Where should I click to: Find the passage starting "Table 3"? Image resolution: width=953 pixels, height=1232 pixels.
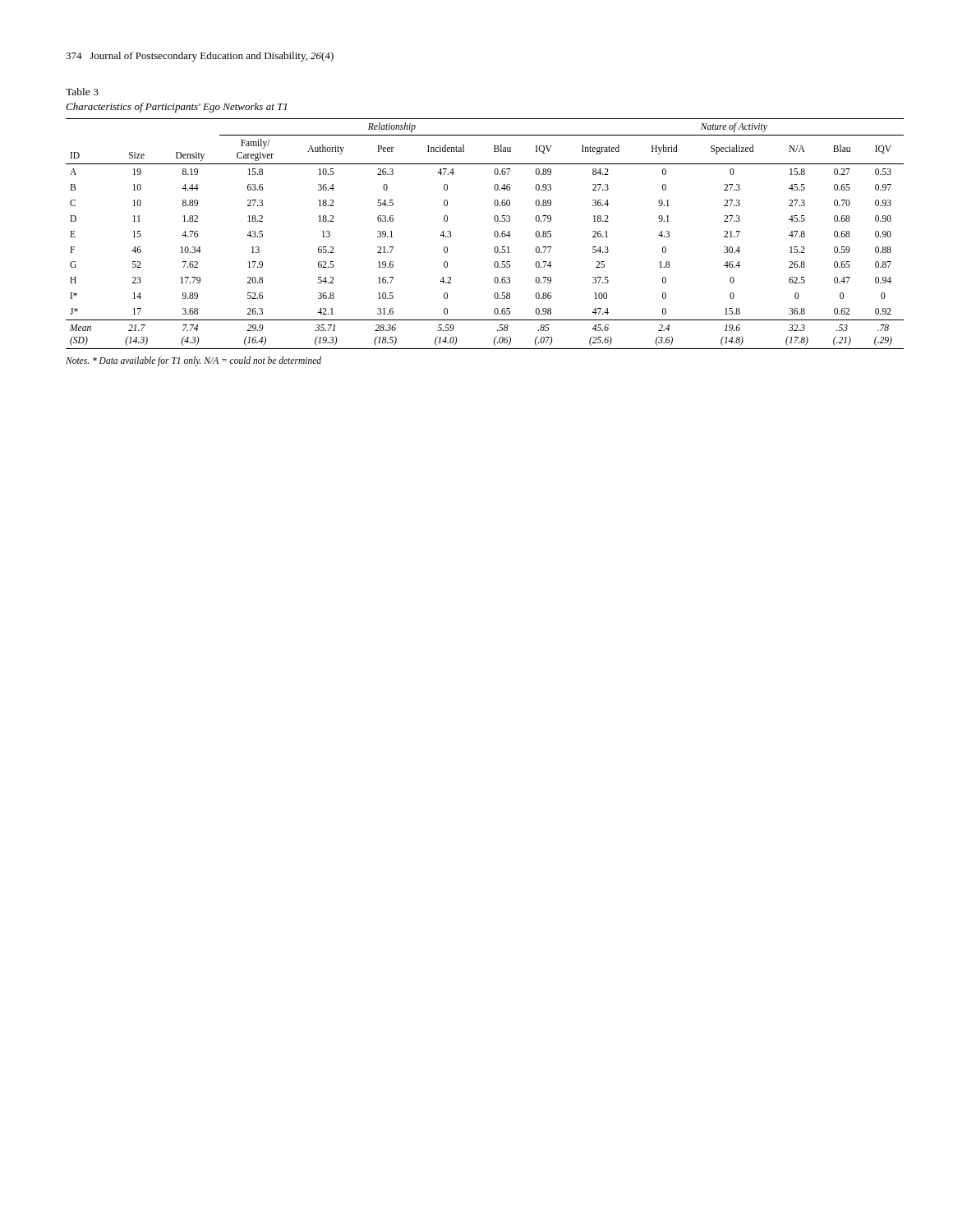82,92
